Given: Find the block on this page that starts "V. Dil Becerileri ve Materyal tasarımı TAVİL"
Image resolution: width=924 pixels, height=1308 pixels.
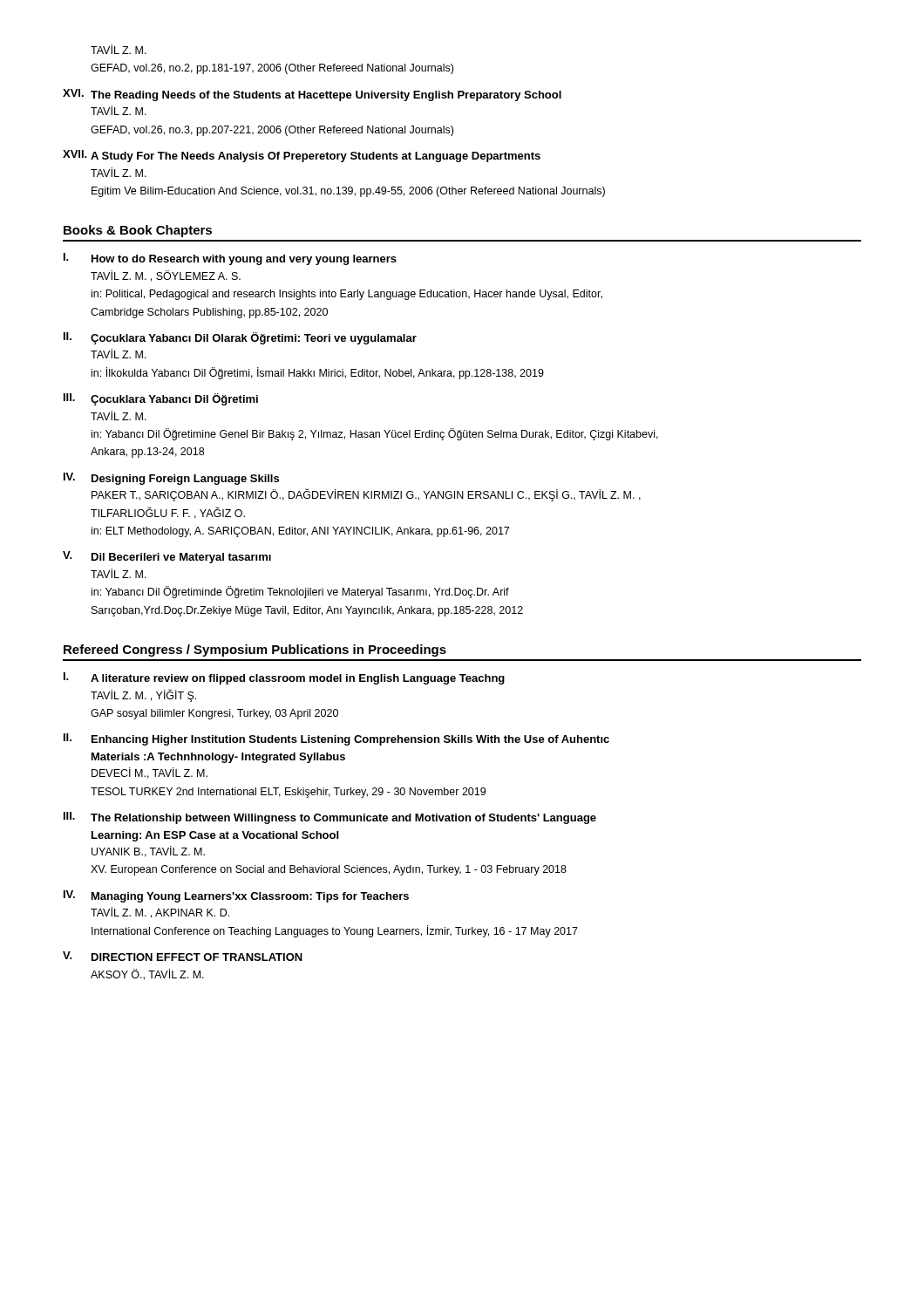Looking at the screenshot, I should 462,584.
